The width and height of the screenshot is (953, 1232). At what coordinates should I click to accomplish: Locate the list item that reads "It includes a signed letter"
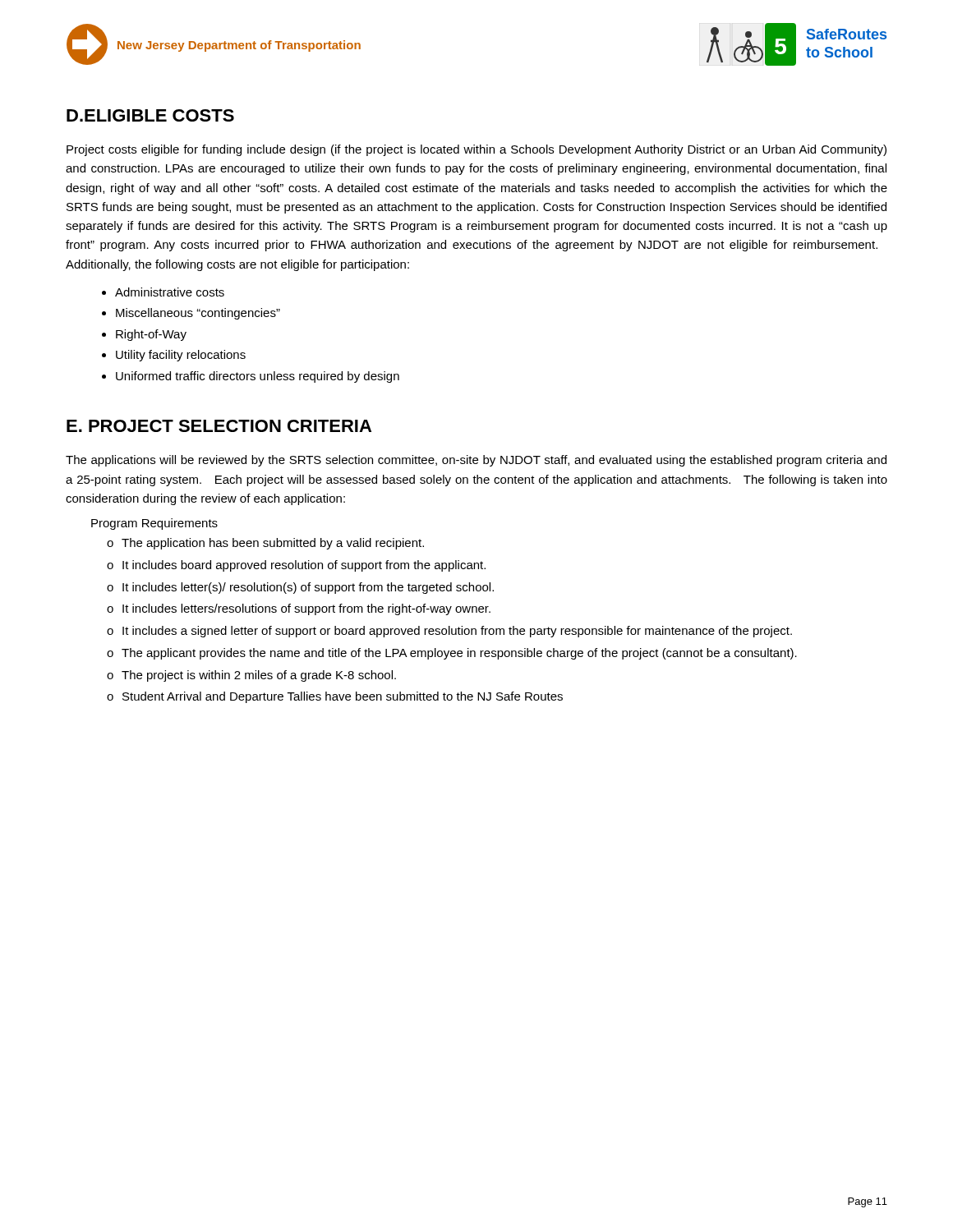(x=497, y=631)
